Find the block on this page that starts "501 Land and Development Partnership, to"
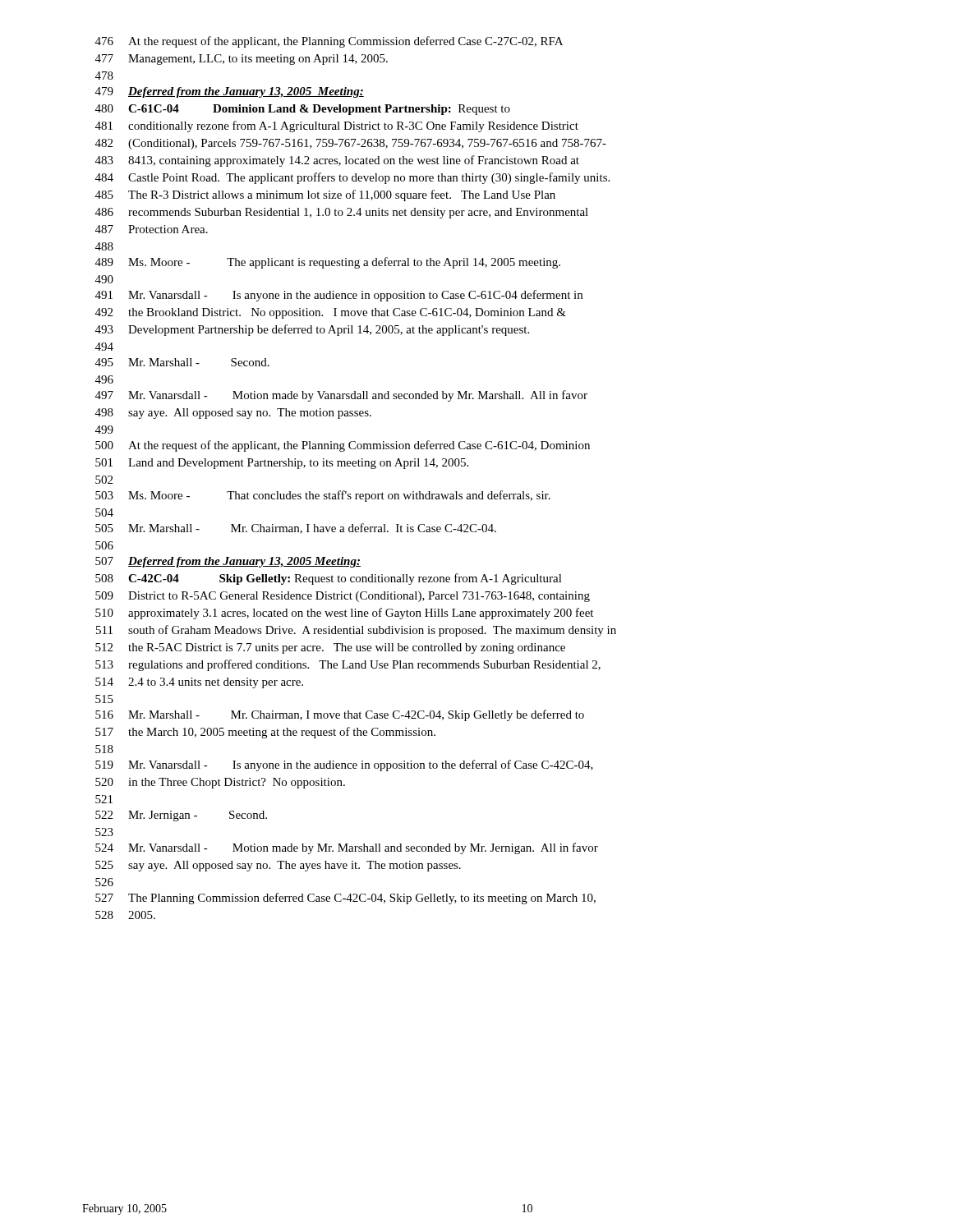Image resolution: width=953 pixels, height=1232 pixels. point(282,464)
